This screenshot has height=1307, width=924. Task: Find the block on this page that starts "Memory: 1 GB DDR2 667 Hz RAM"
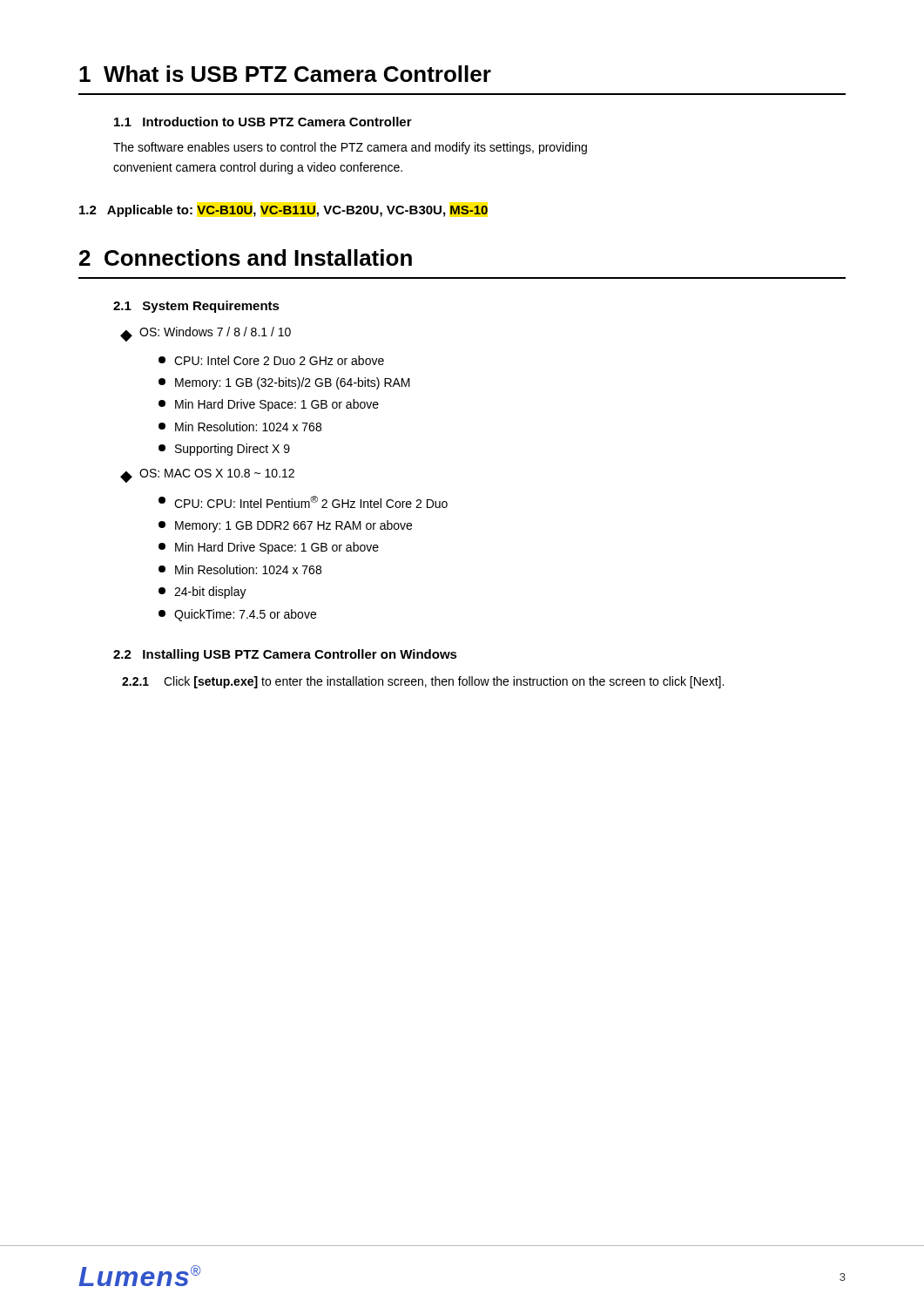286,526
